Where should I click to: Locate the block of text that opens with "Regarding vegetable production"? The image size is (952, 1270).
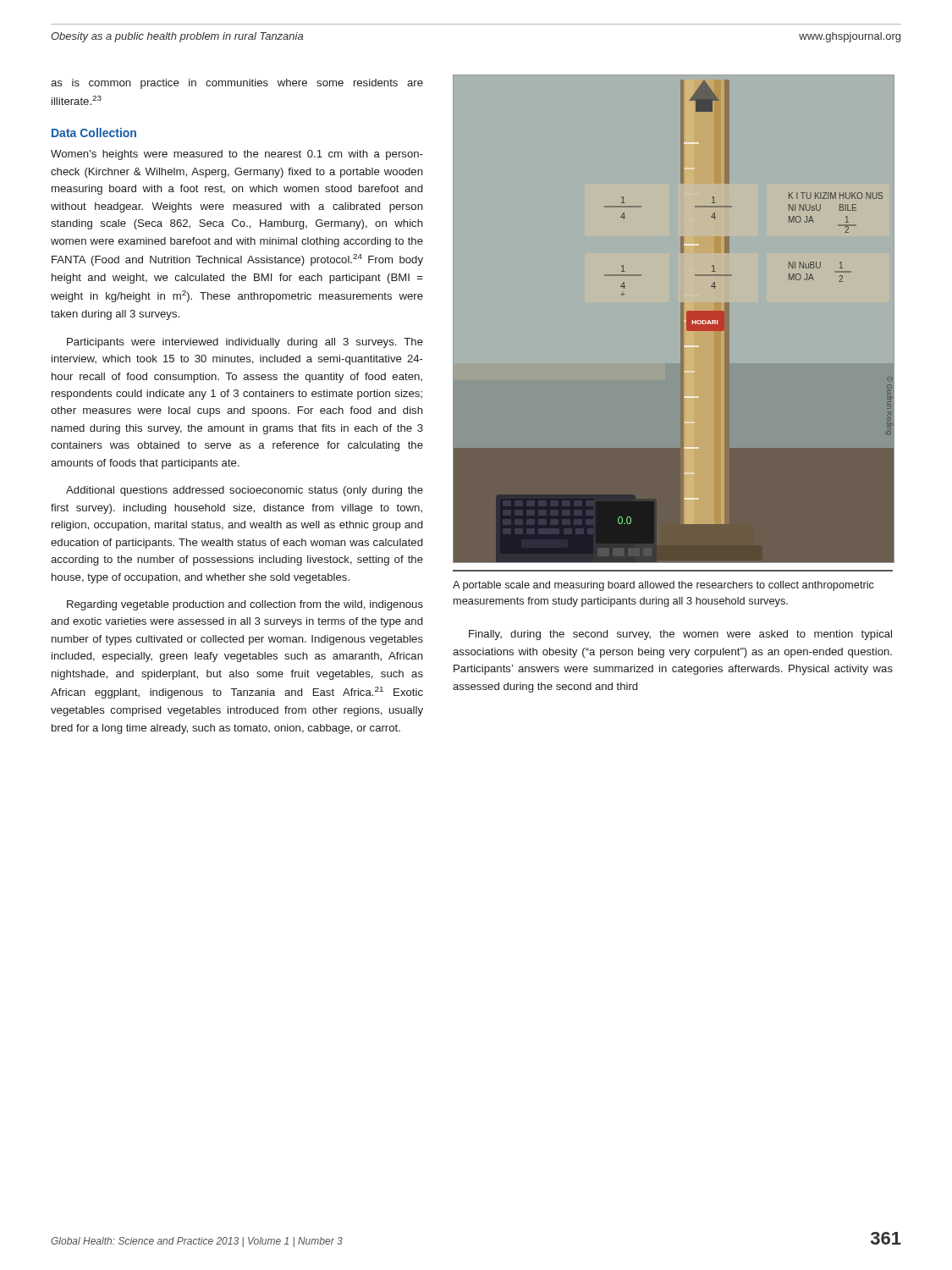click(x=237, y=666)
